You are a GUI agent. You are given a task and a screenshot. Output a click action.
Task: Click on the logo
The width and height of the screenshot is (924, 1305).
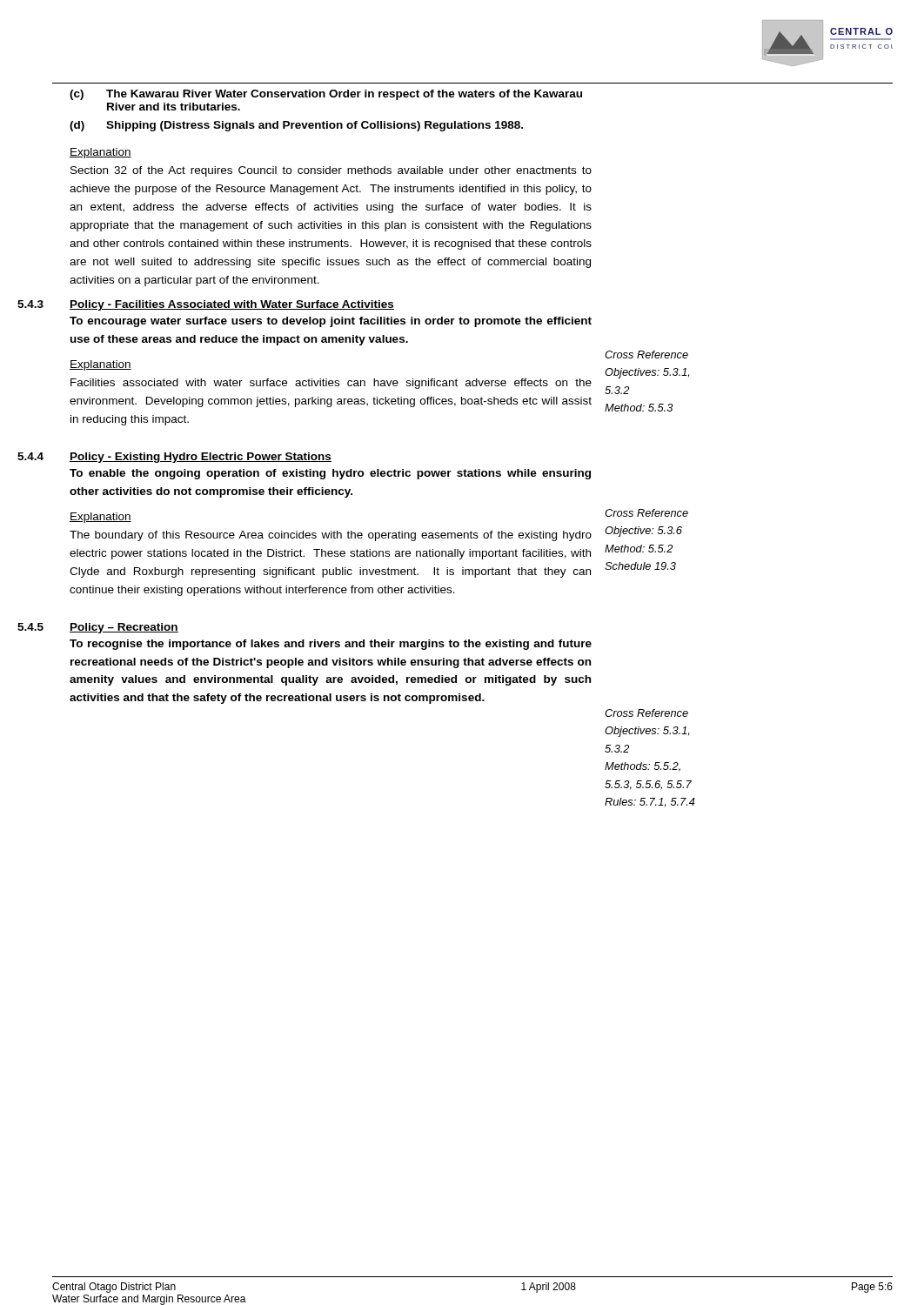point(823,42)
